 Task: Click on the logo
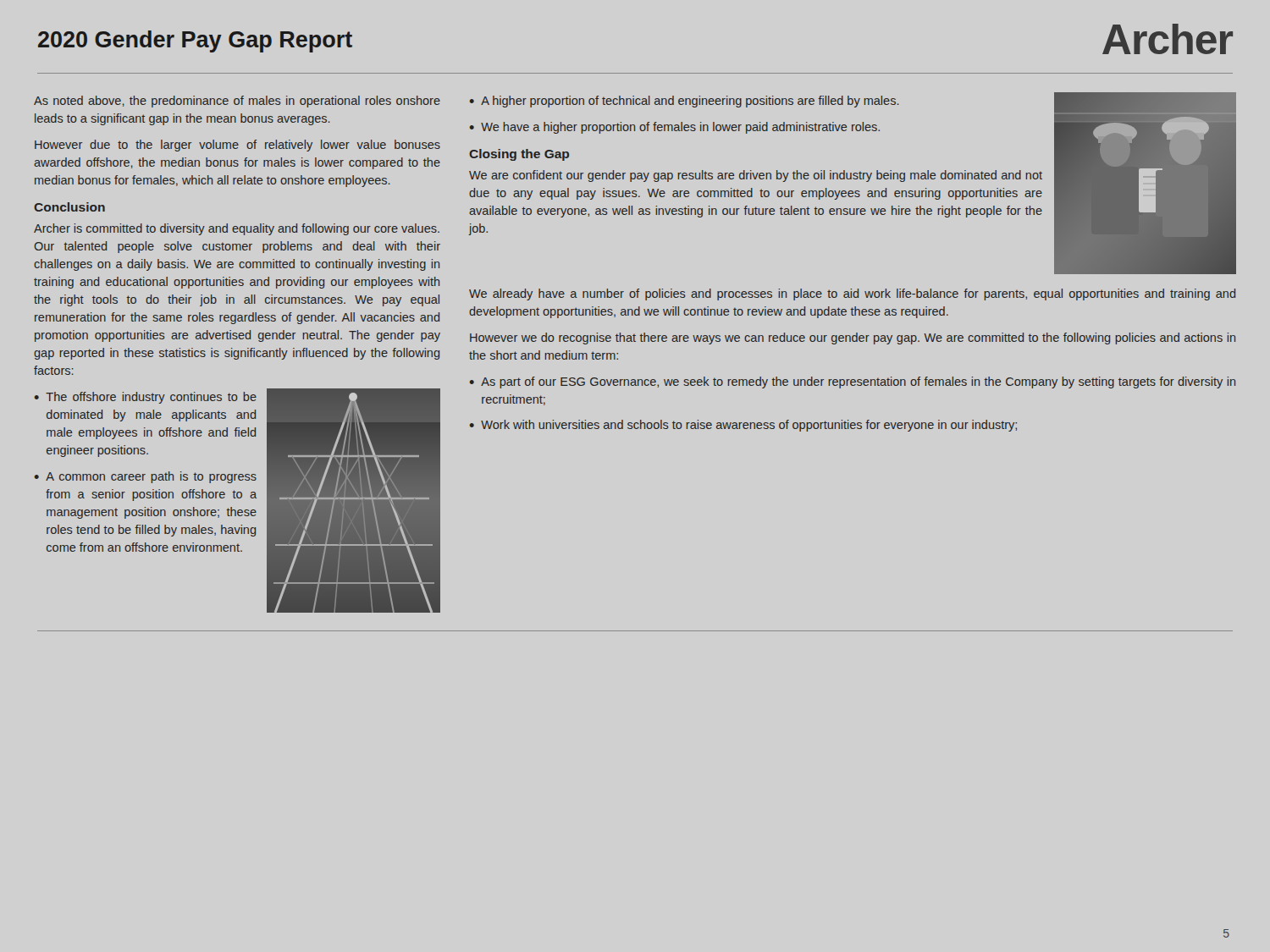click(x=1167, y=40)
